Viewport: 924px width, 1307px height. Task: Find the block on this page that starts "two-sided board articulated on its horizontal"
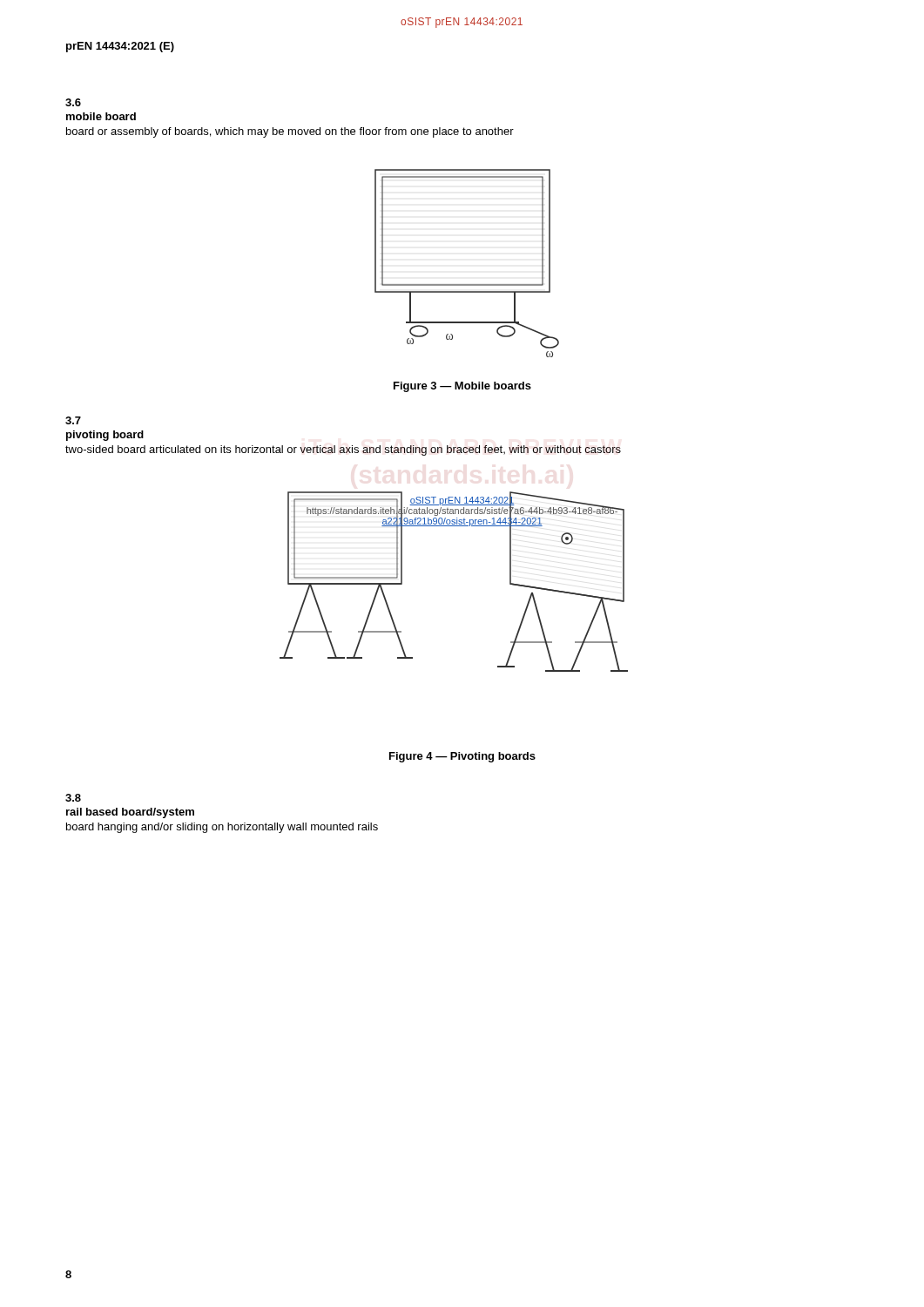pyautogui.click(x=343, y=449)
